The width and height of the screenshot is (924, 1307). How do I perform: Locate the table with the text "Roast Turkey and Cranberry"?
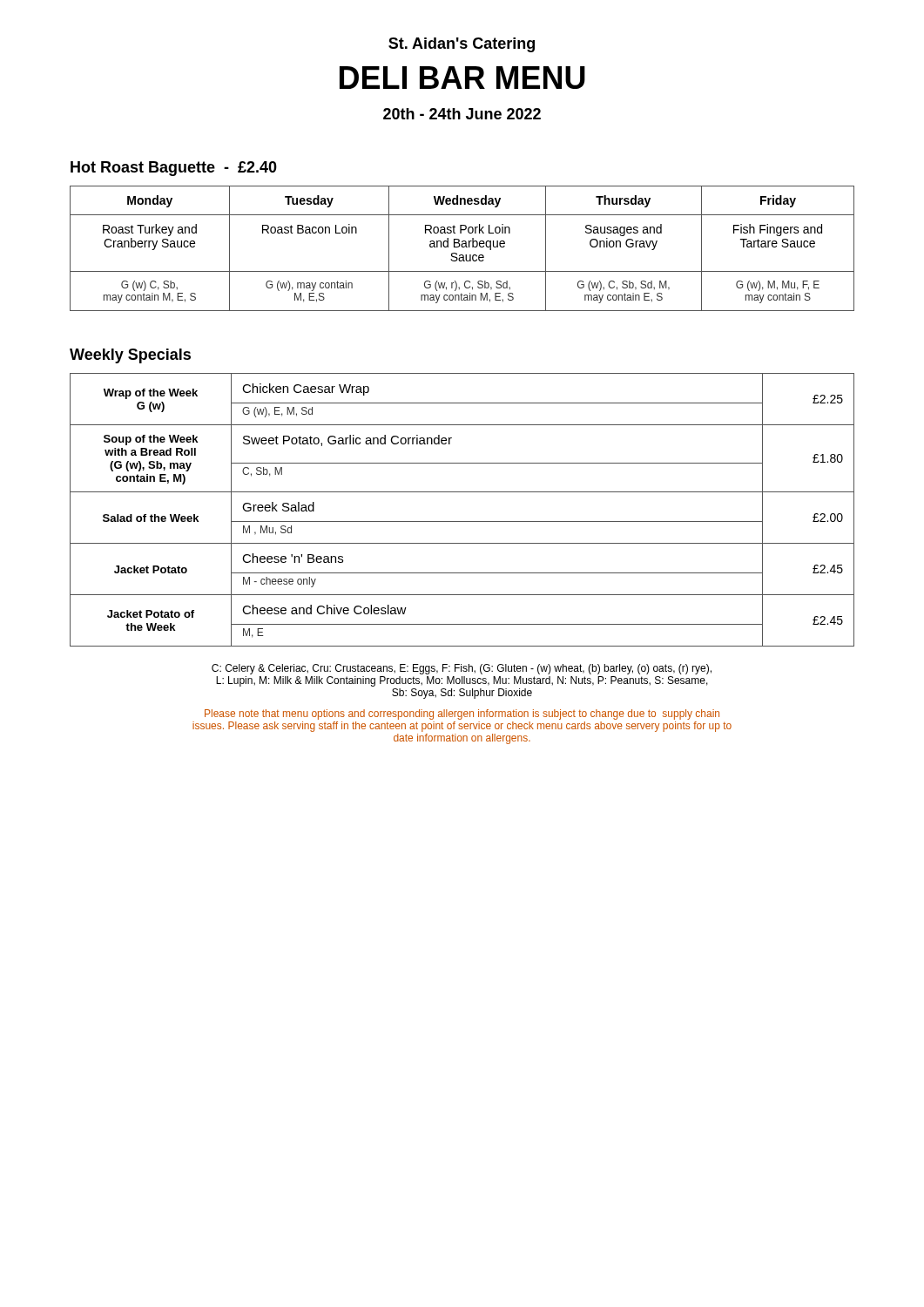462,248
